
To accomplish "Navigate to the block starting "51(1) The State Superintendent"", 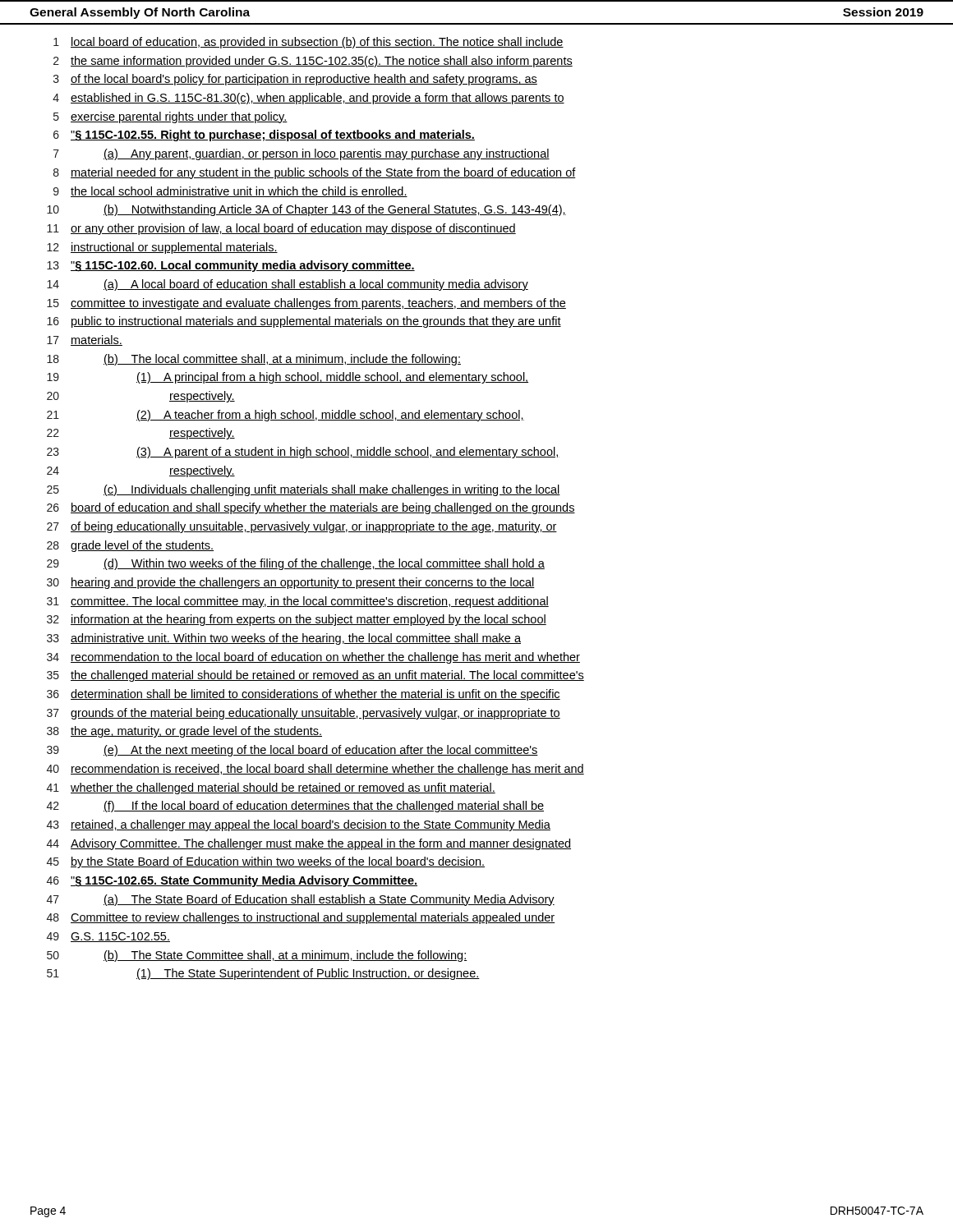I will (x=476, y=974).
